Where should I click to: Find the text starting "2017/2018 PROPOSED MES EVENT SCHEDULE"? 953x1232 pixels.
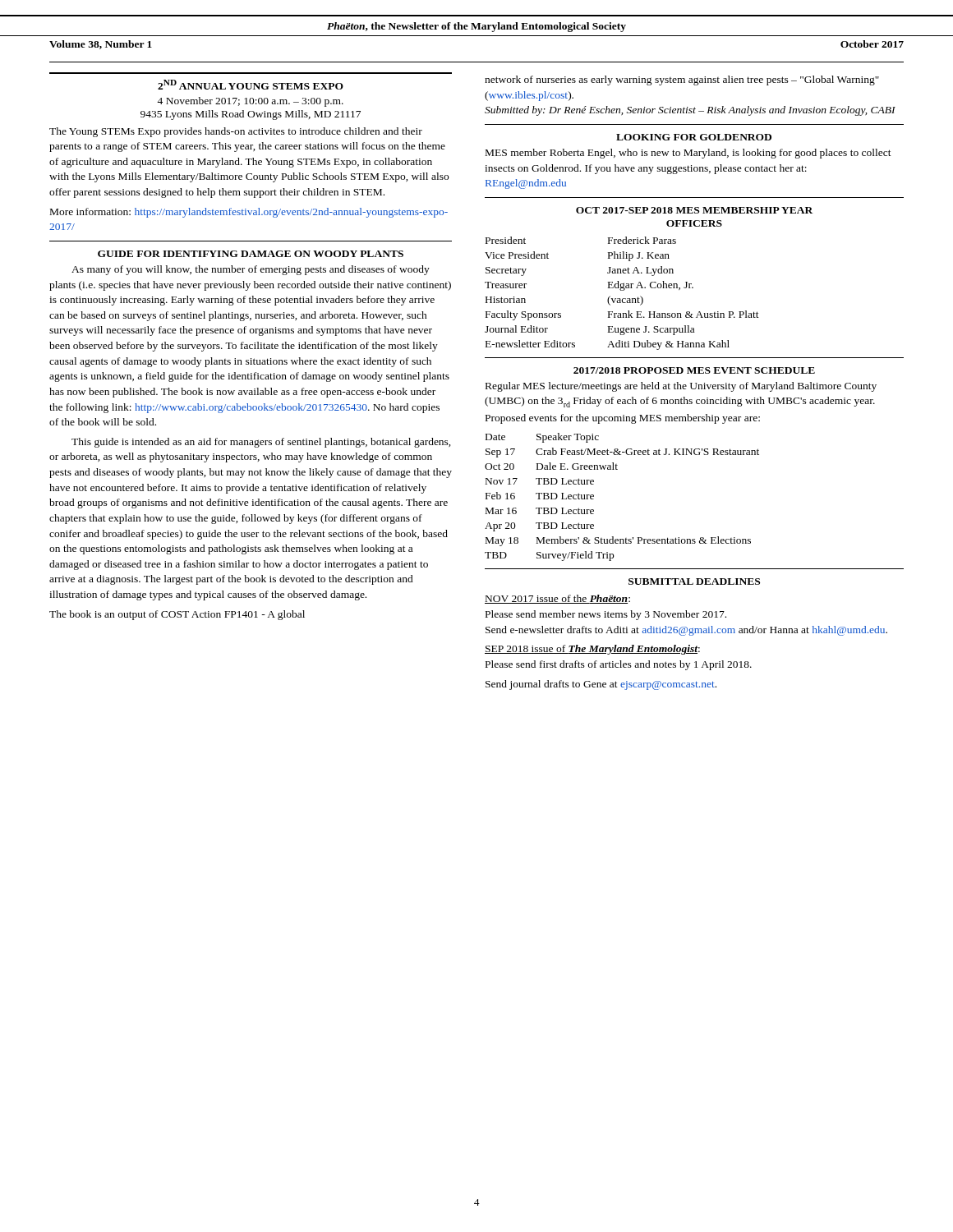coord(694,370)
